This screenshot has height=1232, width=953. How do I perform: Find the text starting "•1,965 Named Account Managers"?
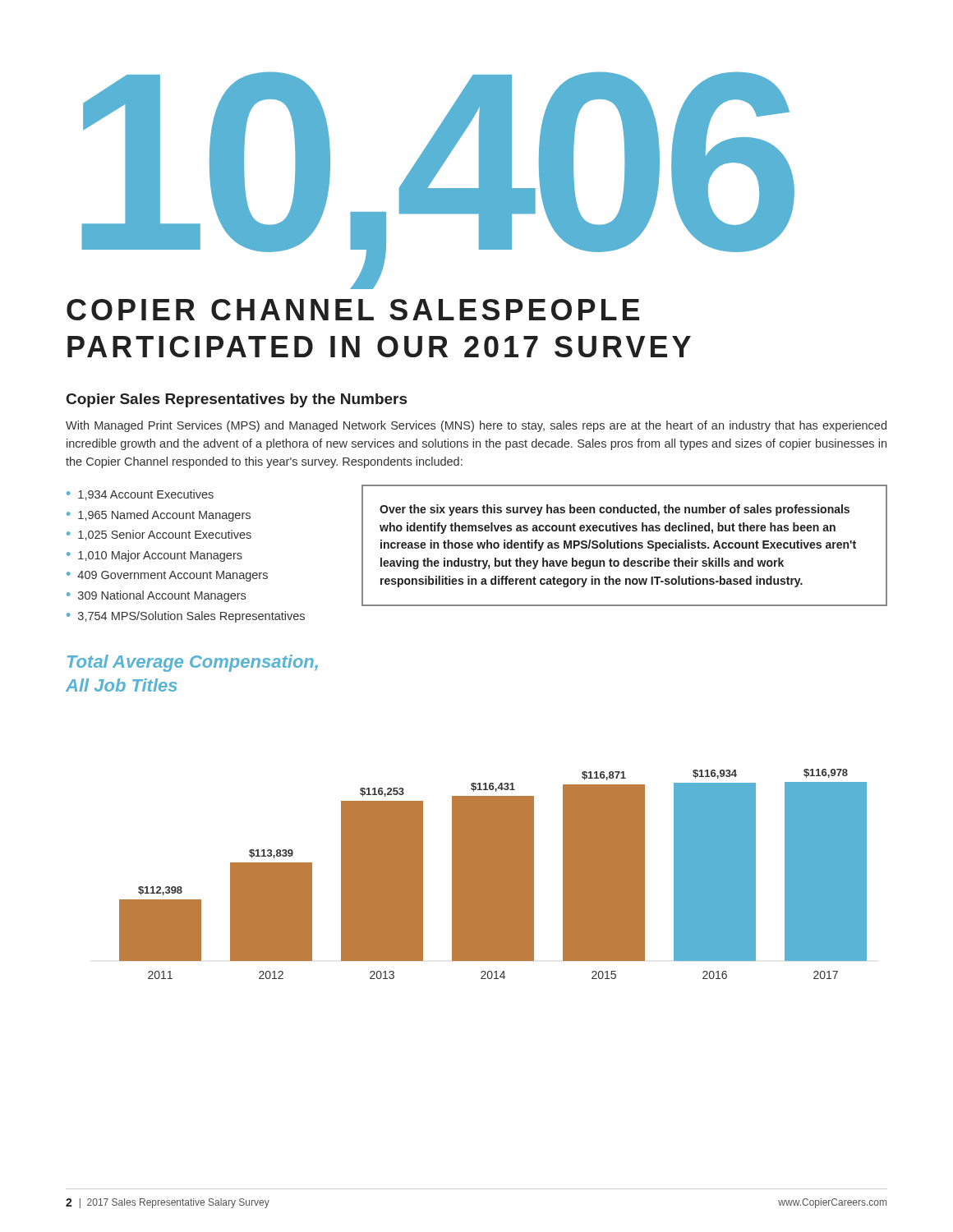pos(158,515)
